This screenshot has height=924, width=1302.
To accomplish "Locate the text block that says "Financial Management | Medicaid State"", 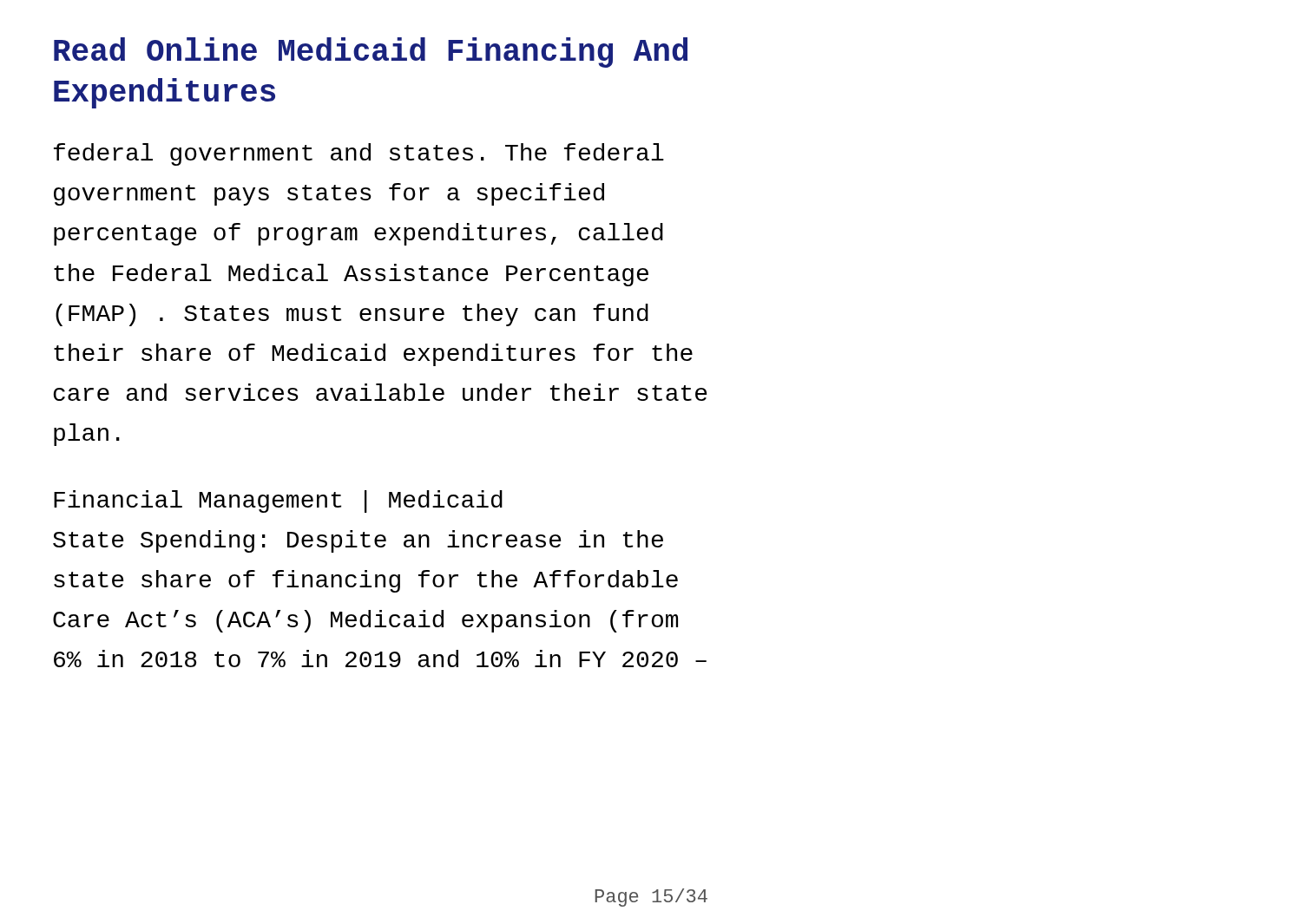I will click(380, 581).
